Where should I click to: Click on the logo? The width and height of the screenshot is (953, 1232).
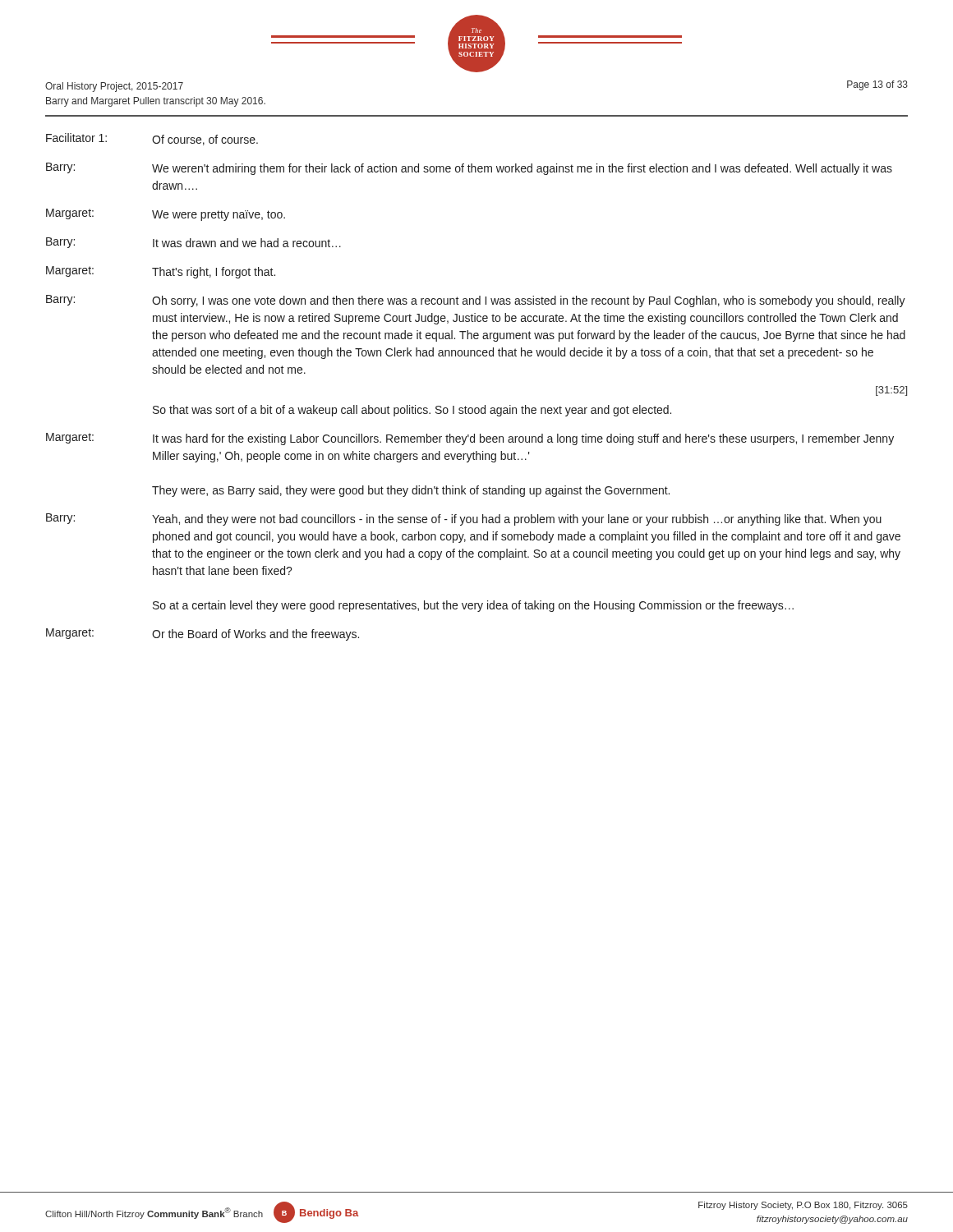476,36
